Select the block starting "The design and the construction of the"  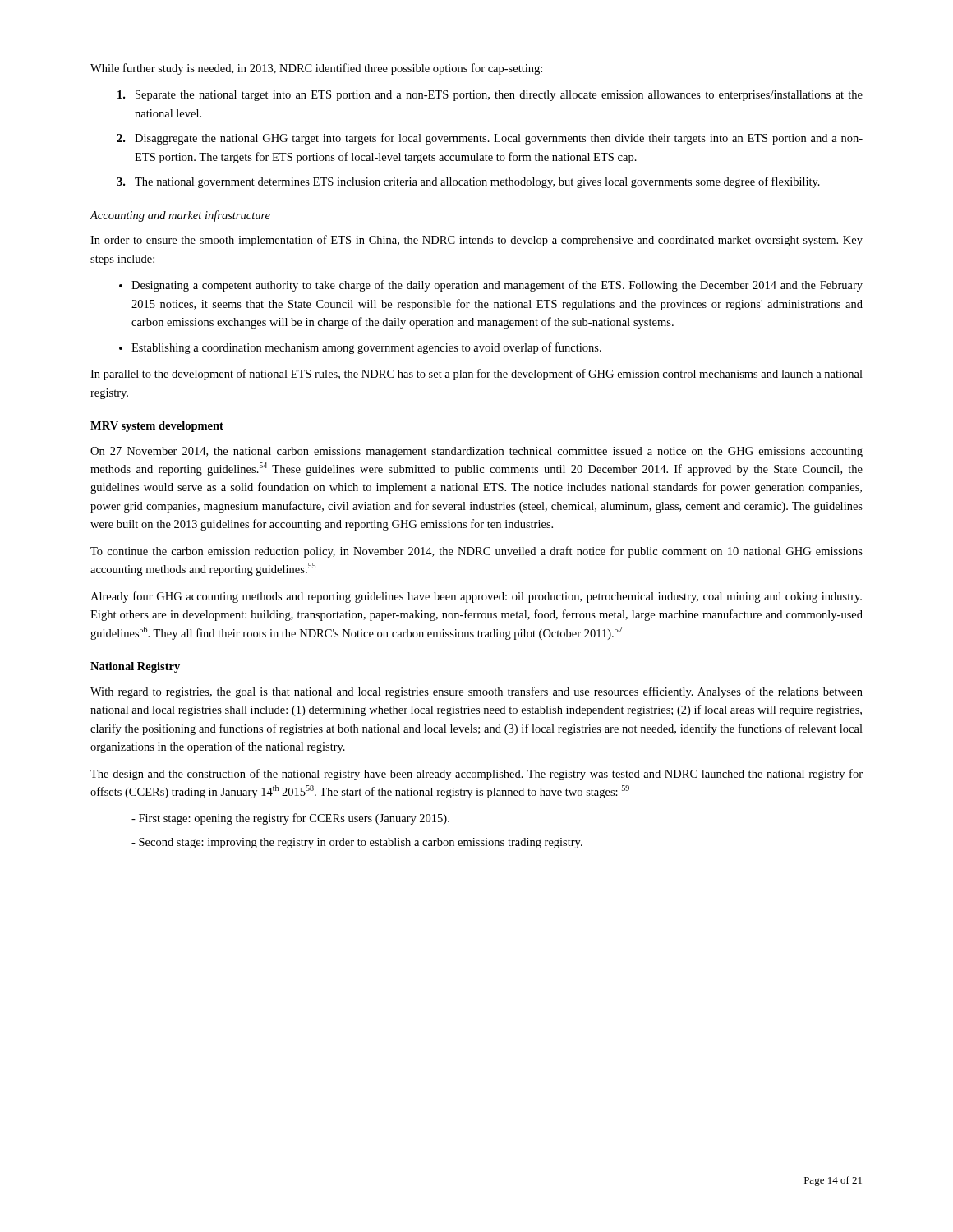click(x=476, y=783)
